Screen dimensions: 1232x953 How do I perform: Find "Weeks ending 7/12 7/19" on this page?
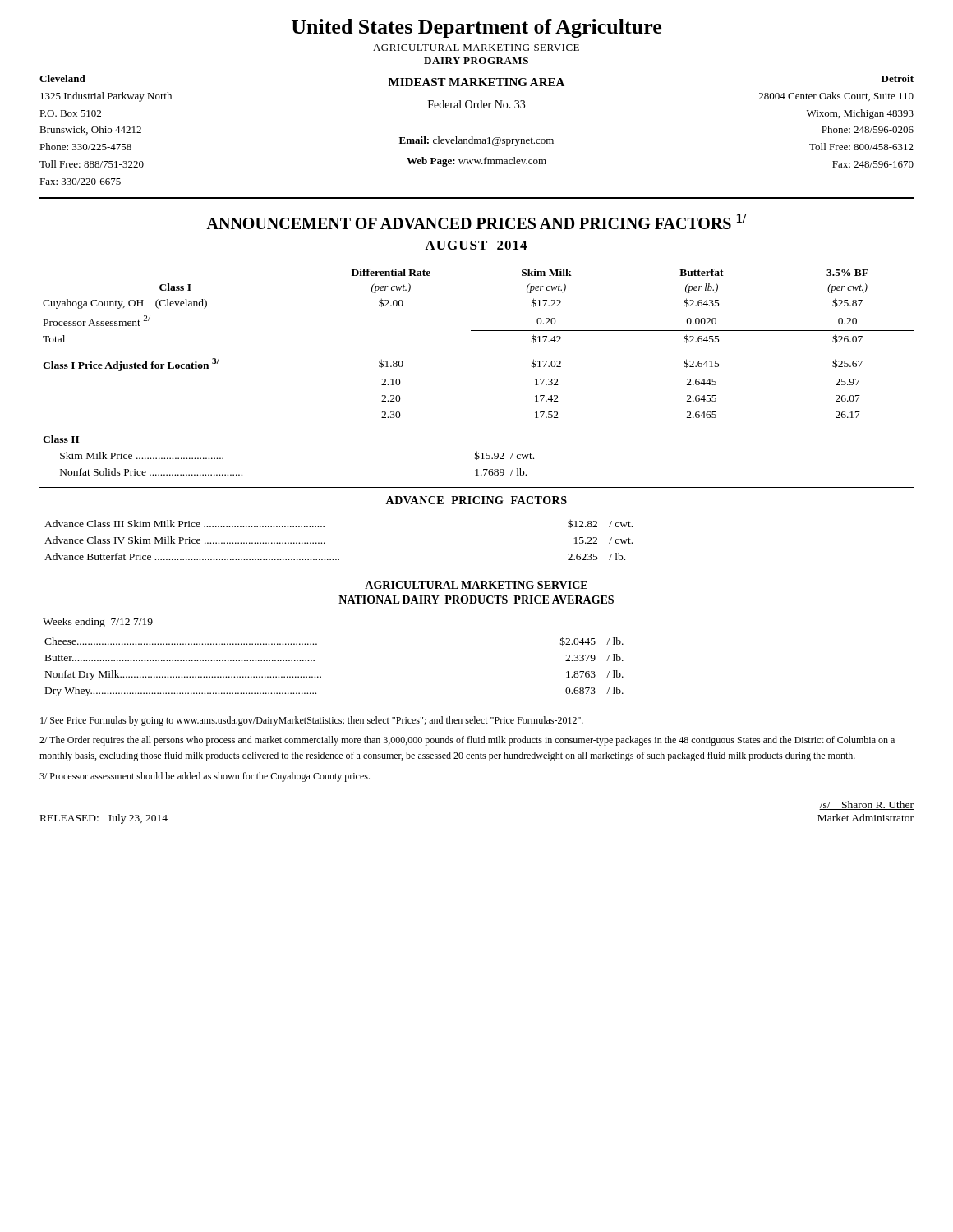tap(98, 621)
